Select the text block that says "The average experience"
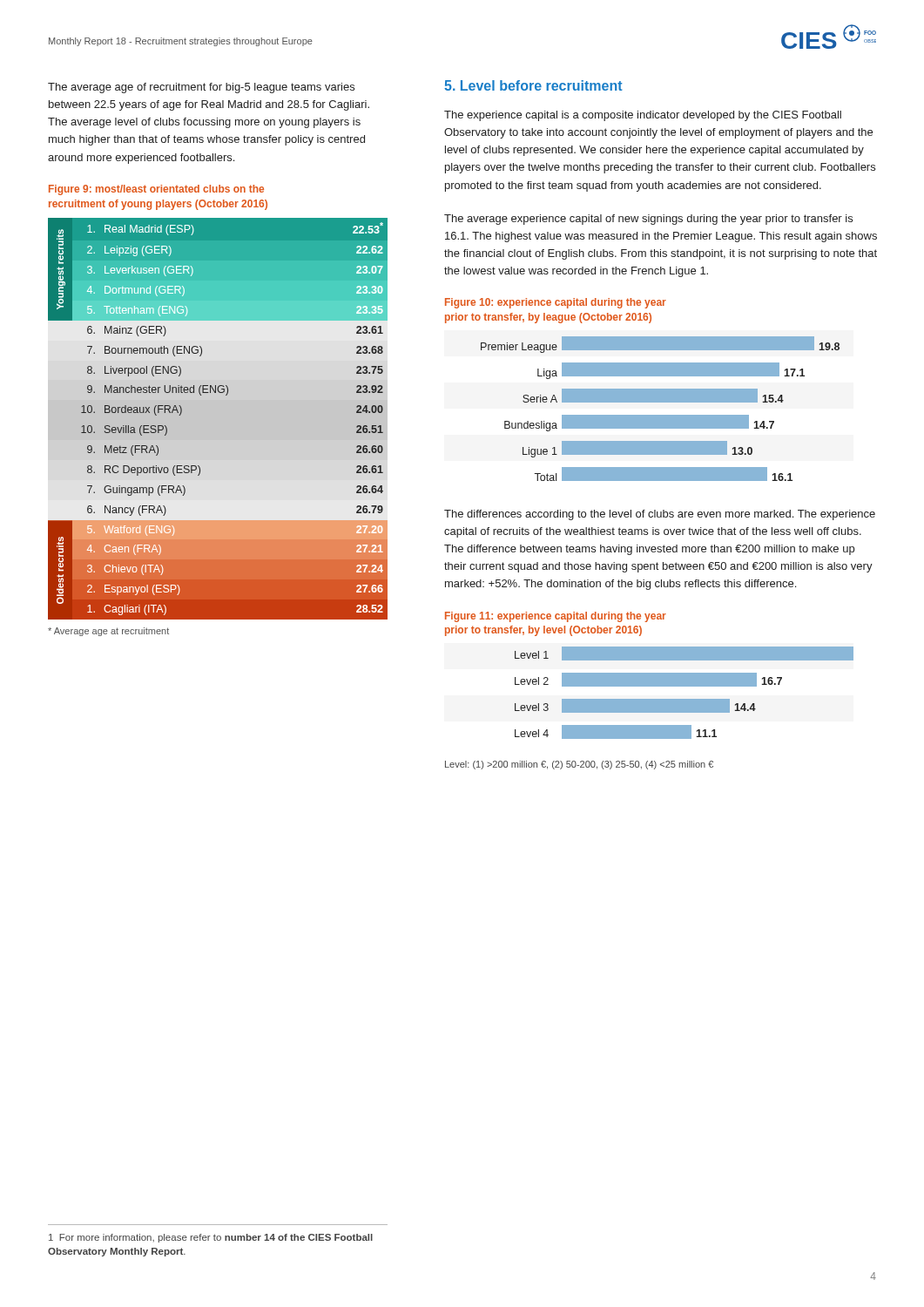 coord(661,244)
